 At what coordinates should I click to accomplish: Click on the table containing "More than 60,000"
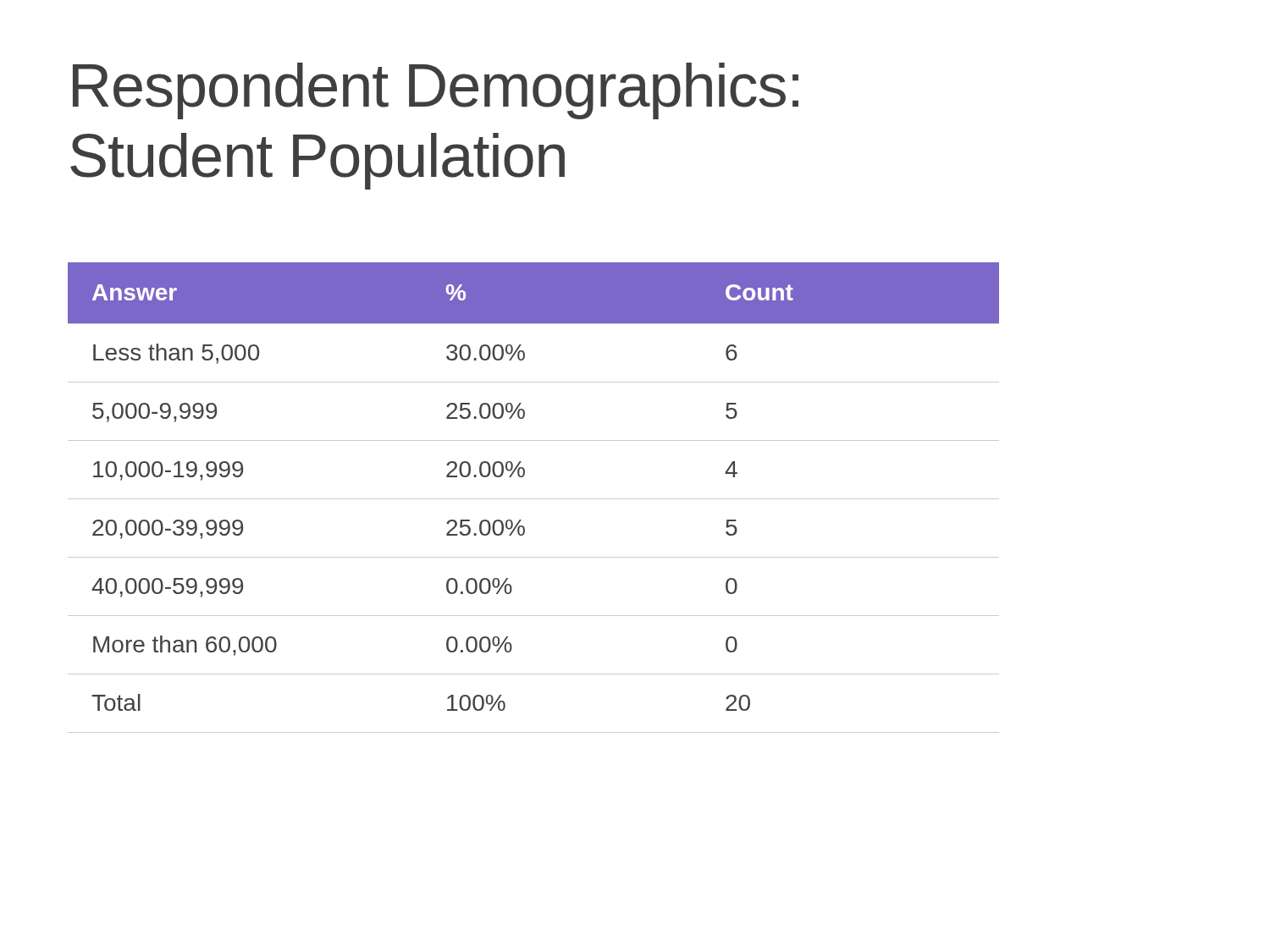tap(533, 498)
